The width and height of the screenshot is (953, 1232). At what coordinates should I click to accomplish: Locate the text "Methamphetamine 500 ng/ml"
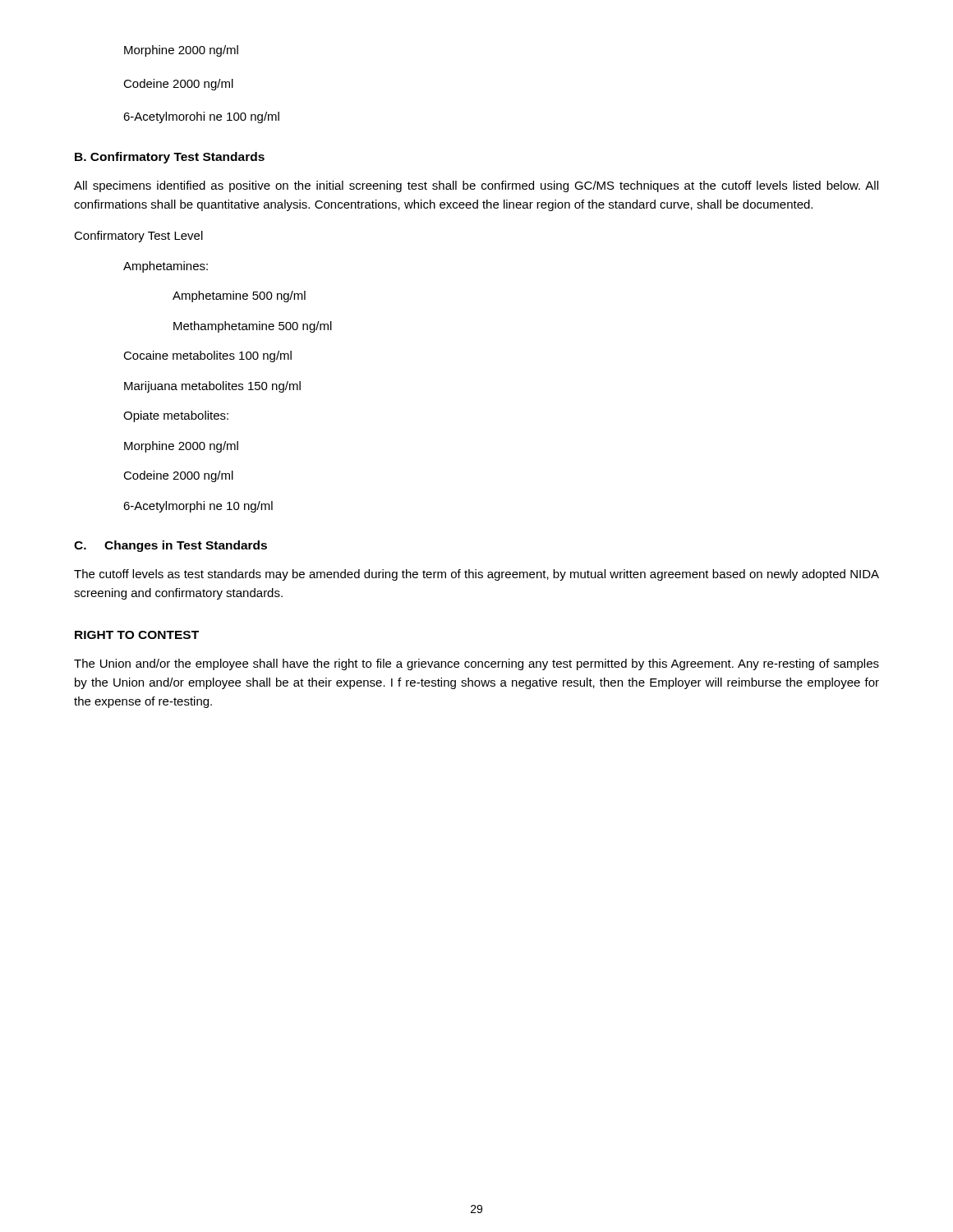tap(252, 325)
